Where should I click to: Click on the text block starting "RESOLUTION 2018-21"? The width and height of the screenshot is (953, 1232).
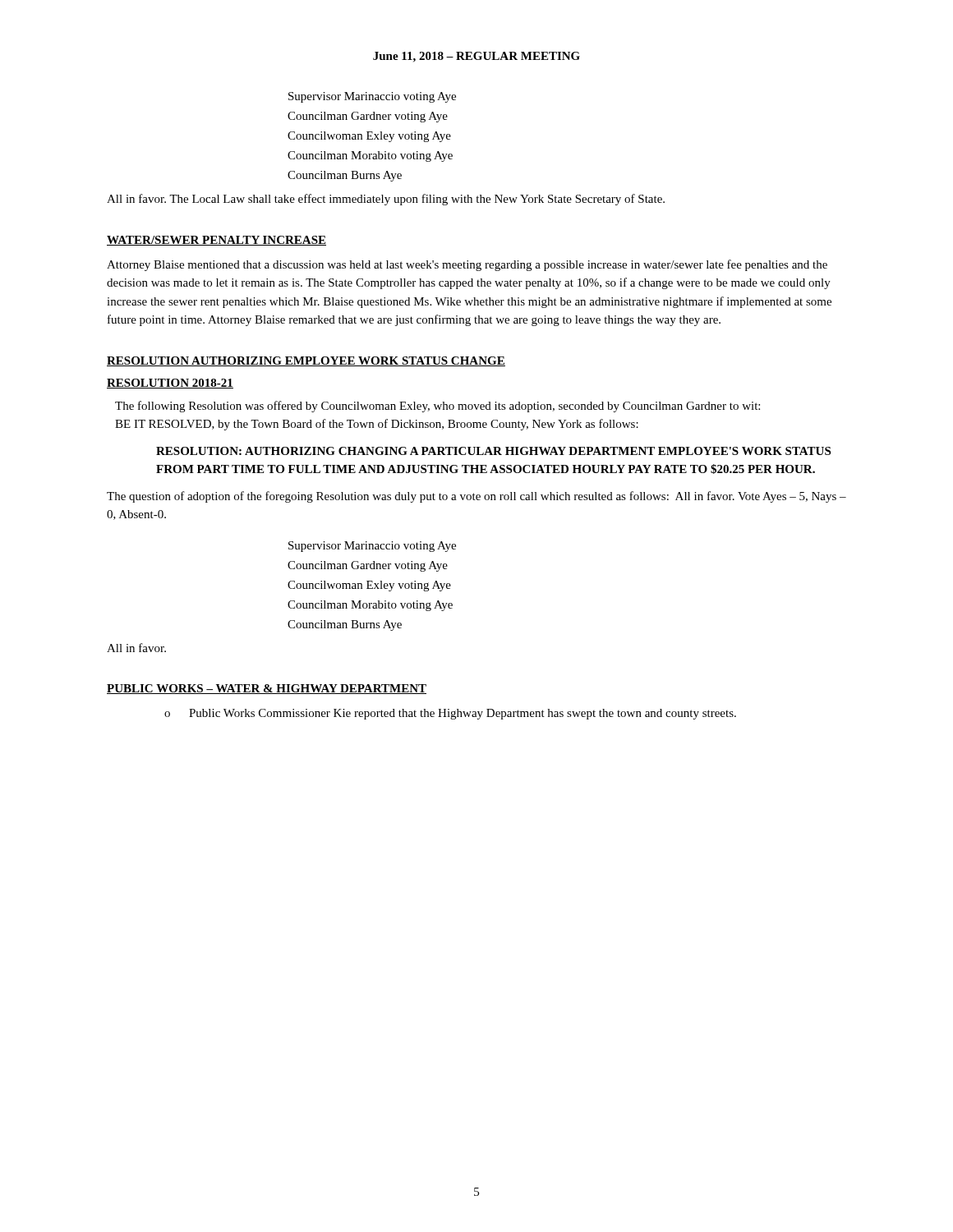(170, 382)
